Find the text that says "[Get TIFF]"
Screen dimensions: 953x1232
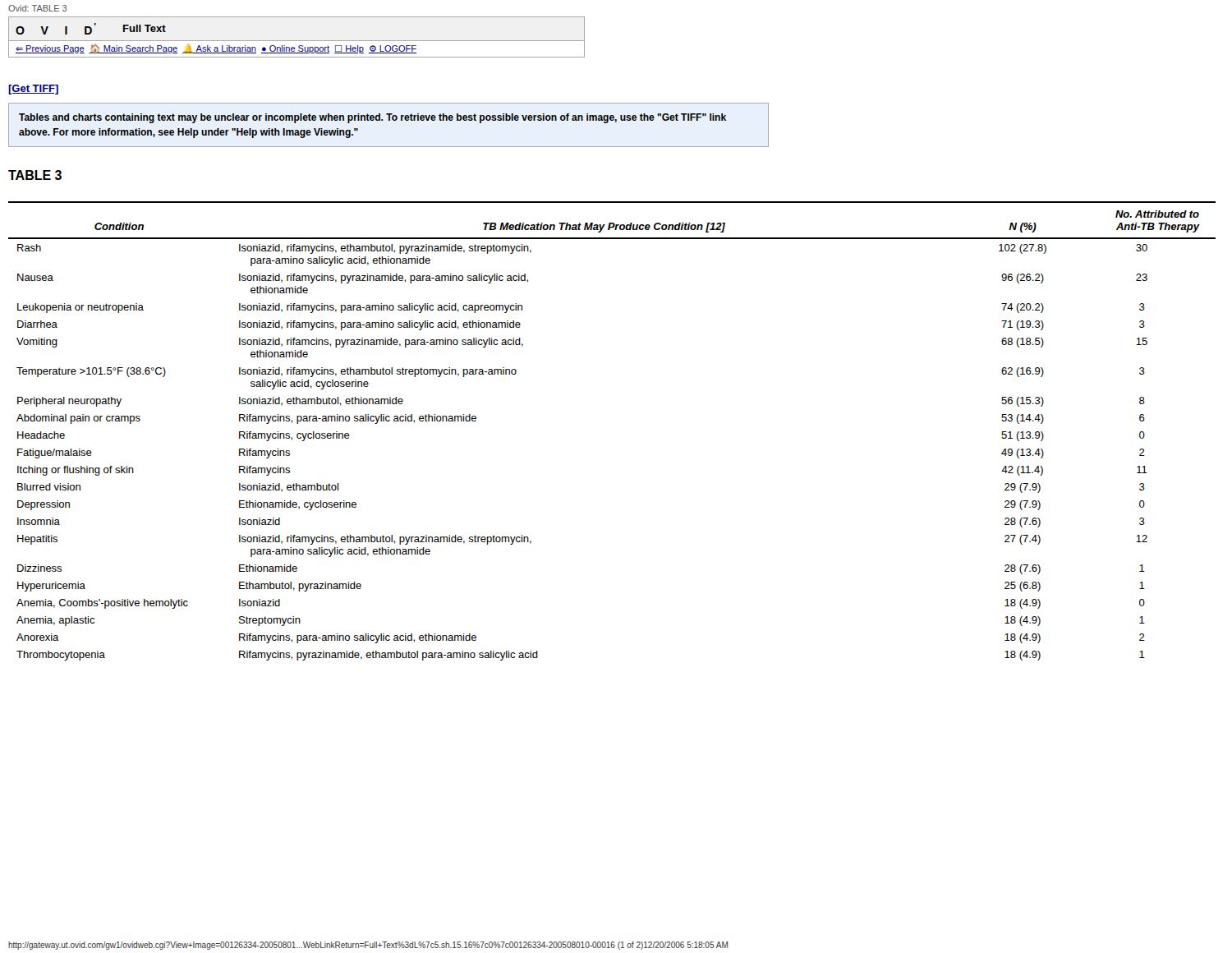coord(33,88)
